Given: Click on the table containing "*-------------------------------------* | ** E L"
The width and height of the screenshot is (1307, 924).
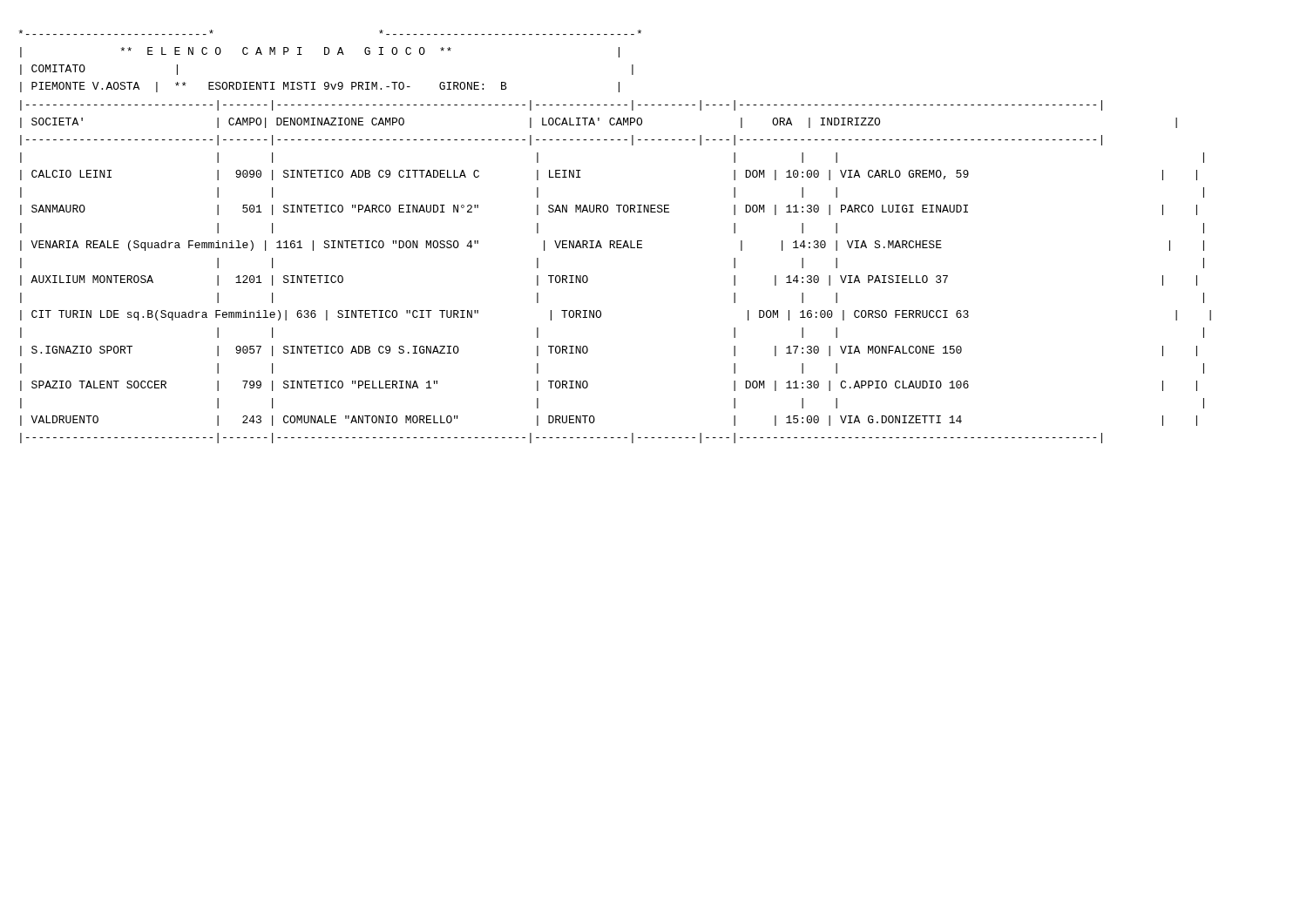Looking at the screenshot, I should point(654,245).
